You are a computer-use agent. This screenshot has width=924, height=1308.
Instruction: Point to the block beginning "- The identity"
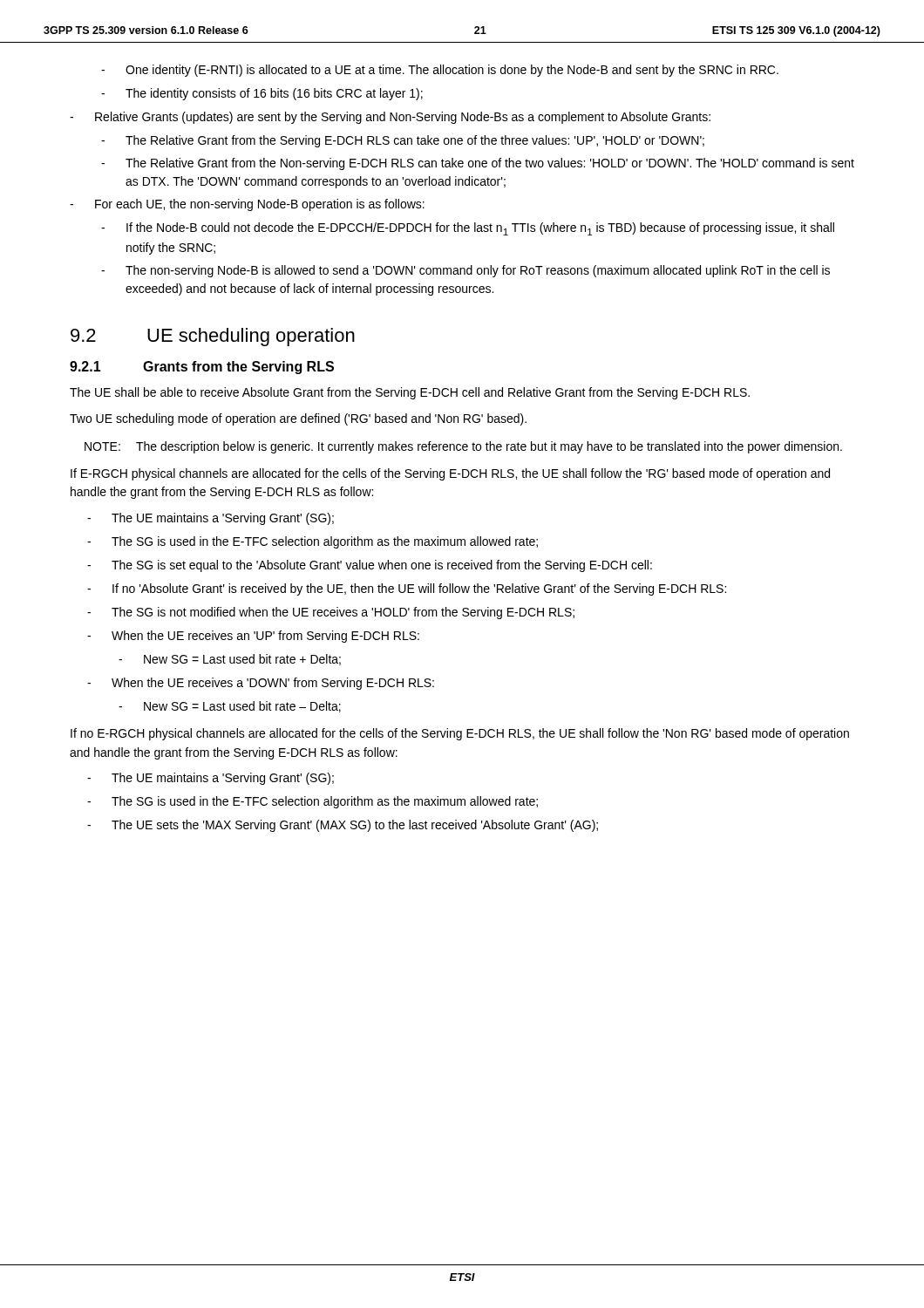pos(262,94)
